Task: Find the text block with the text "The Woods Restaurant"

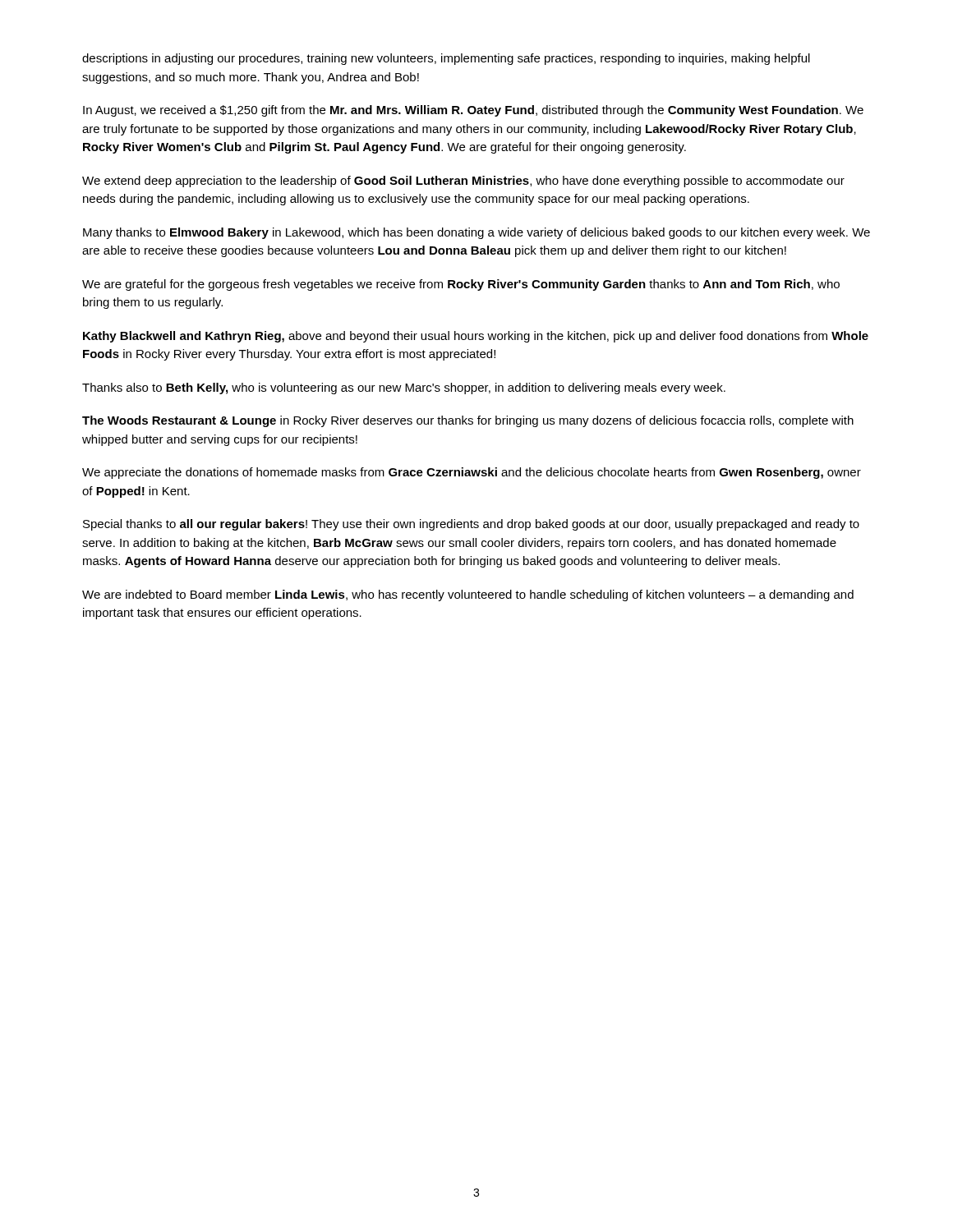Action: (468, 429)
